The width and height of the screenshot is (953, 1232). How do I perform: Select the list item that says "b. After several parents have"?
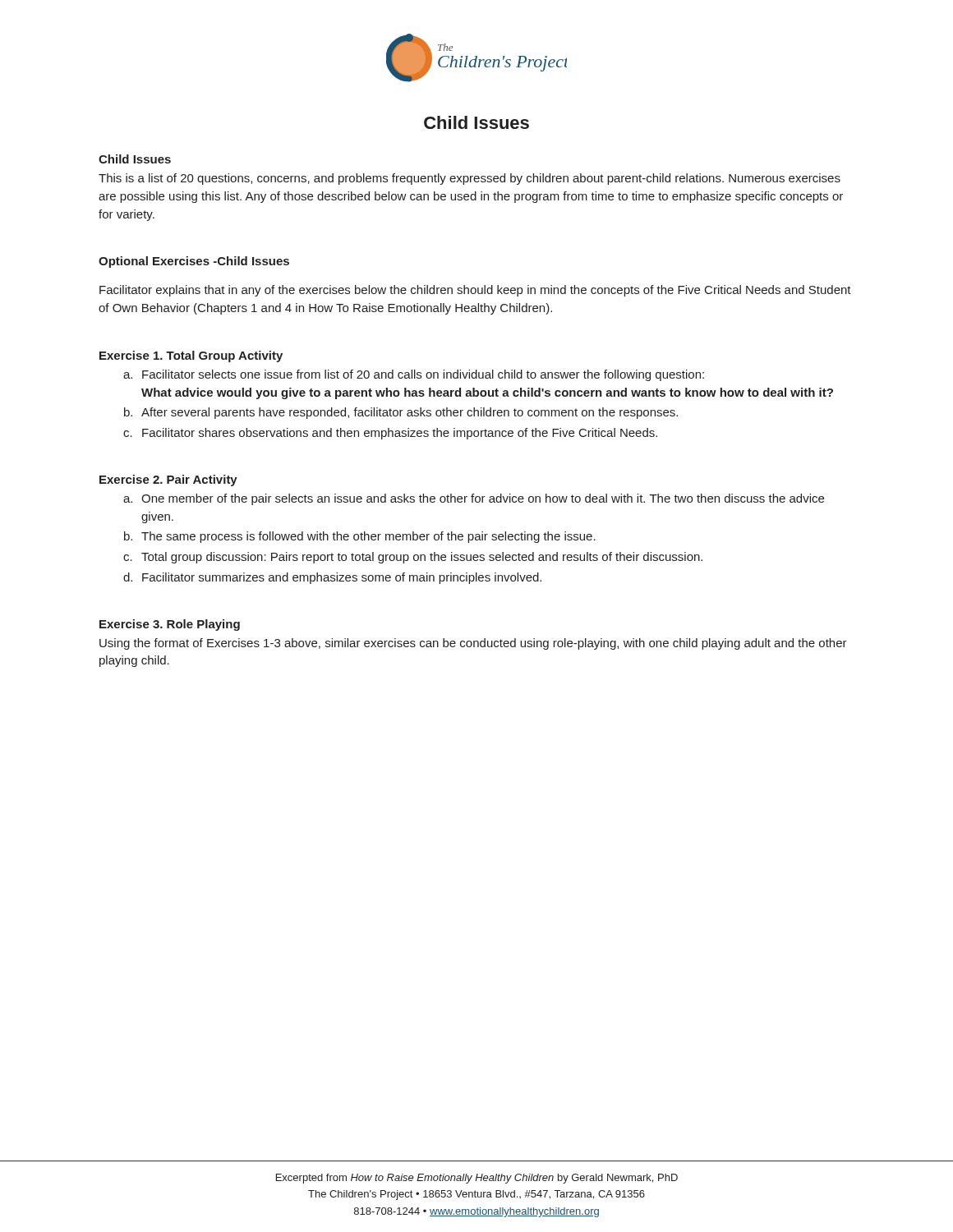(x=489, y=412)
